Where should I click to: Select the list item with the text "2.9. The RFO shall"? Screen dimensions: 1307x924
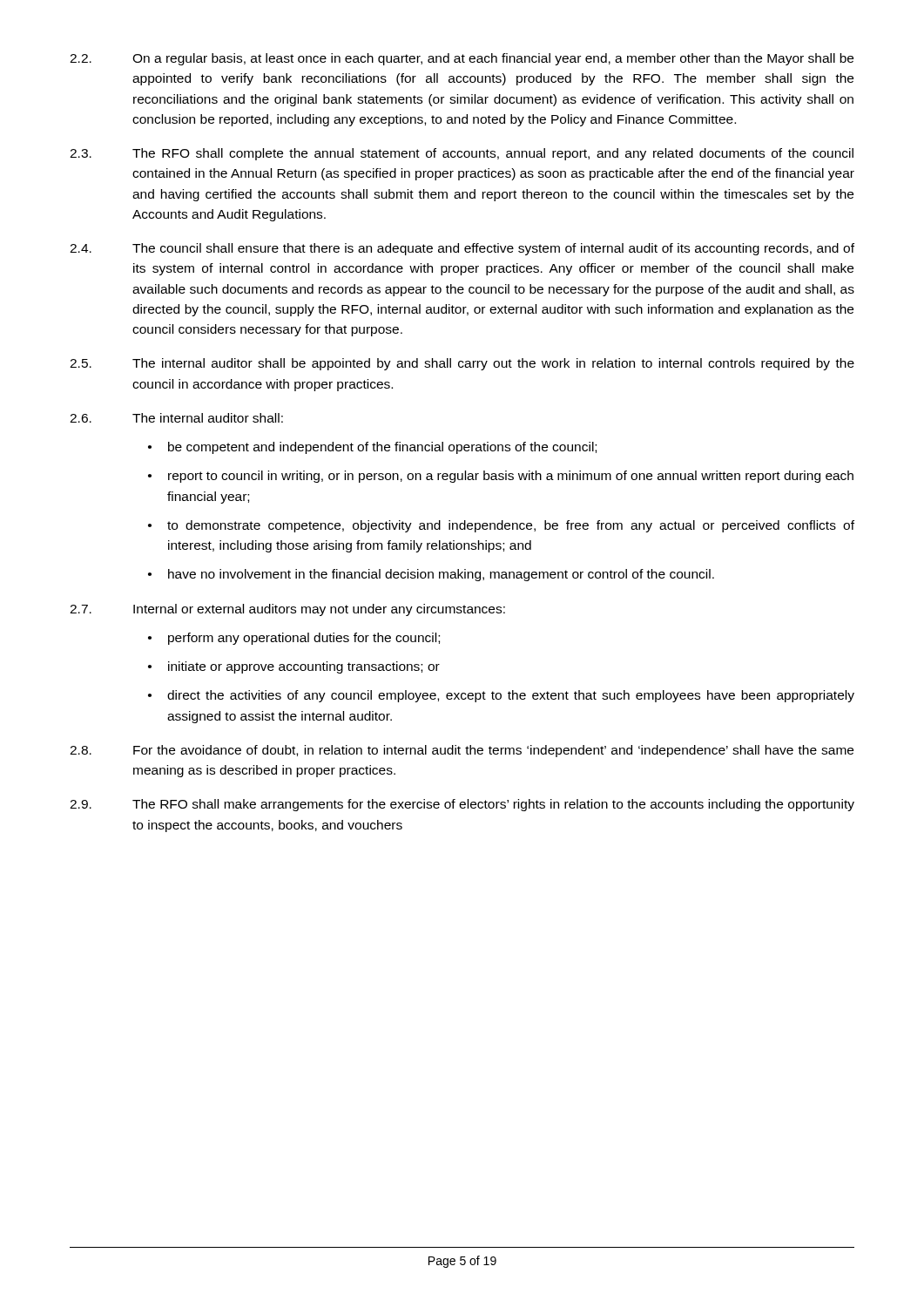pyautogui.click(x=462, y=814)
